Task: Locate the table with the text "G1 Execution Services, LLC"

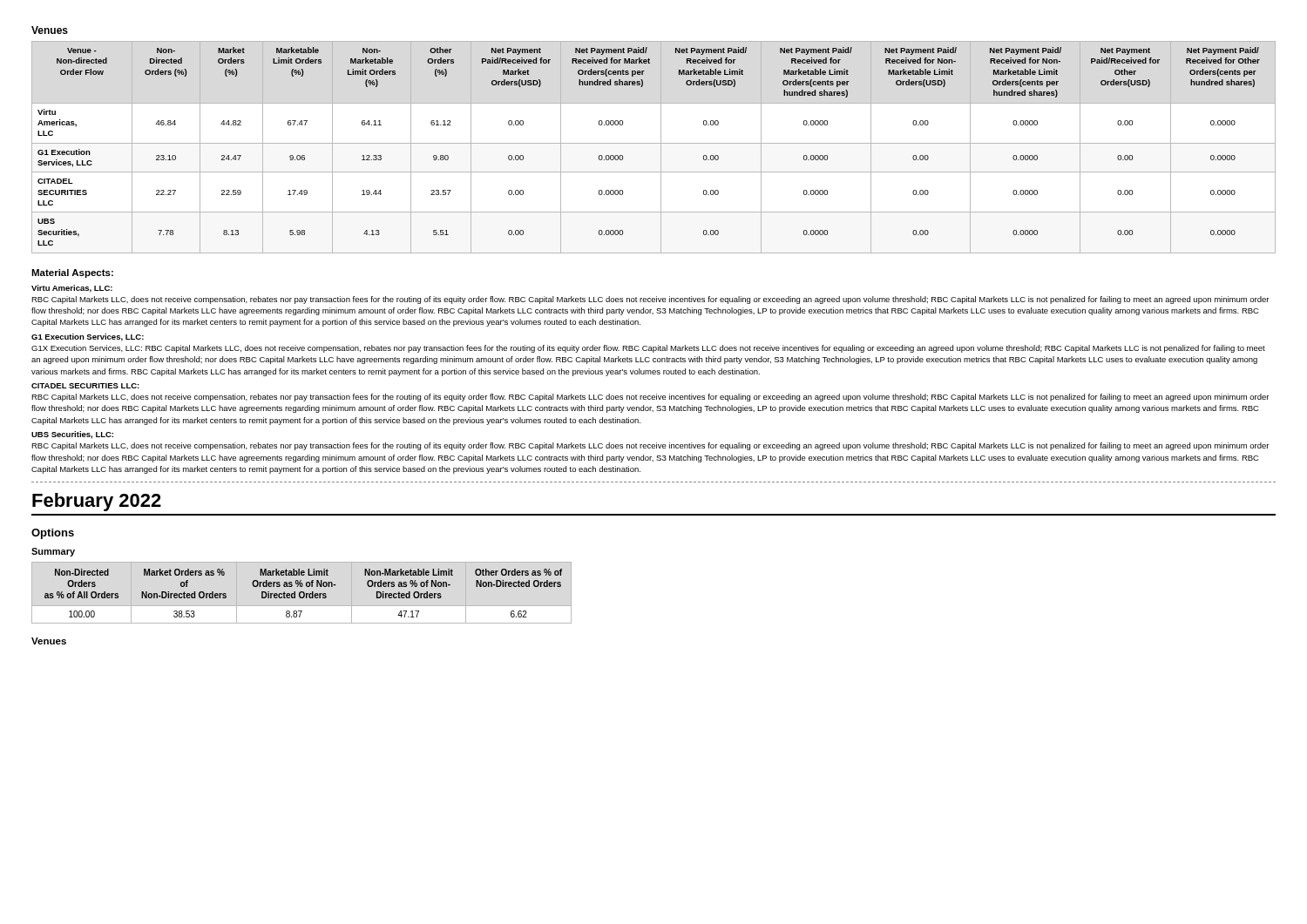Action: (x=654, y=147)
